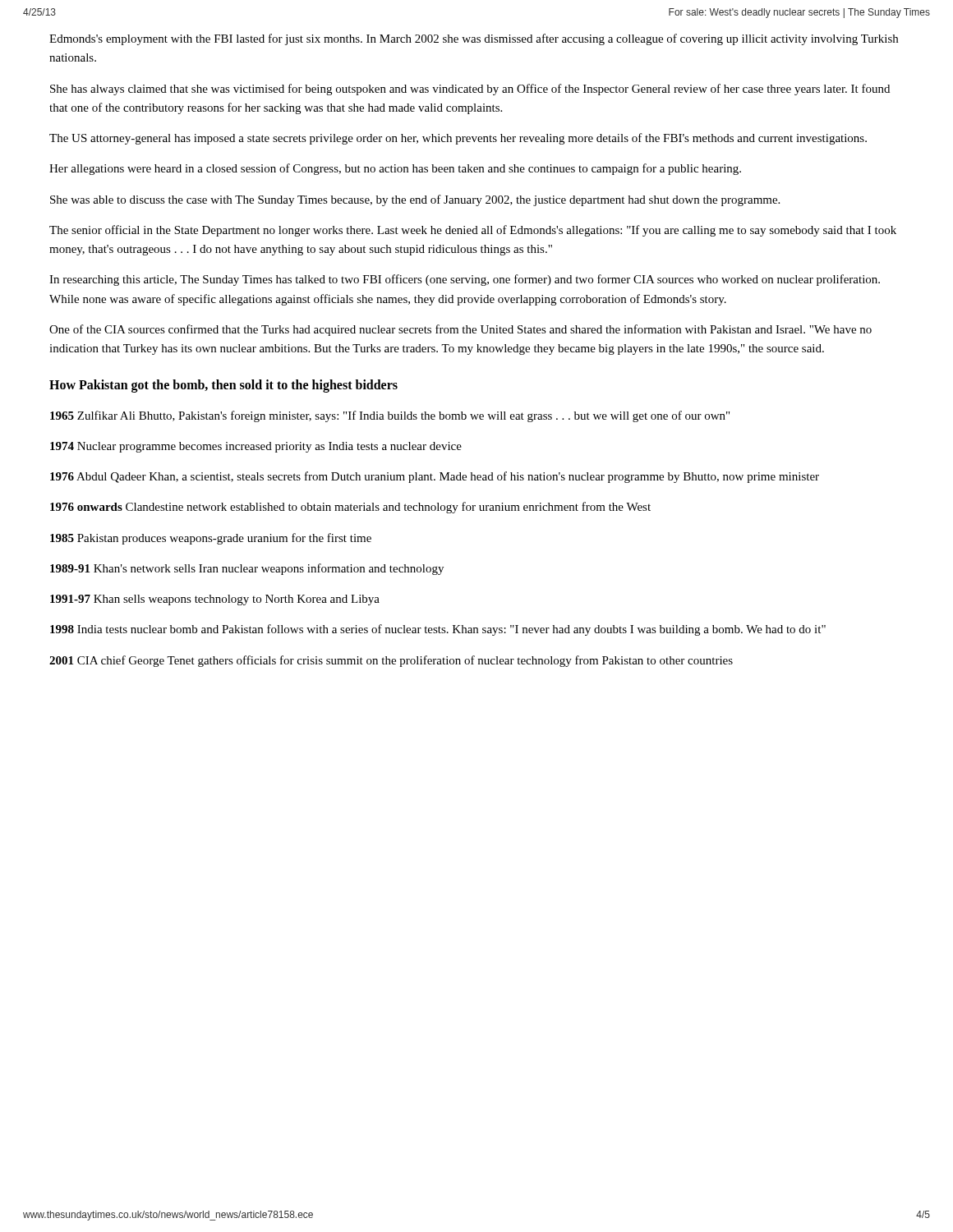953x1232 pixels.
Task: Locate the list item containing "1998 India tests nuclear bomb"
Action: [x=438, y=629]
